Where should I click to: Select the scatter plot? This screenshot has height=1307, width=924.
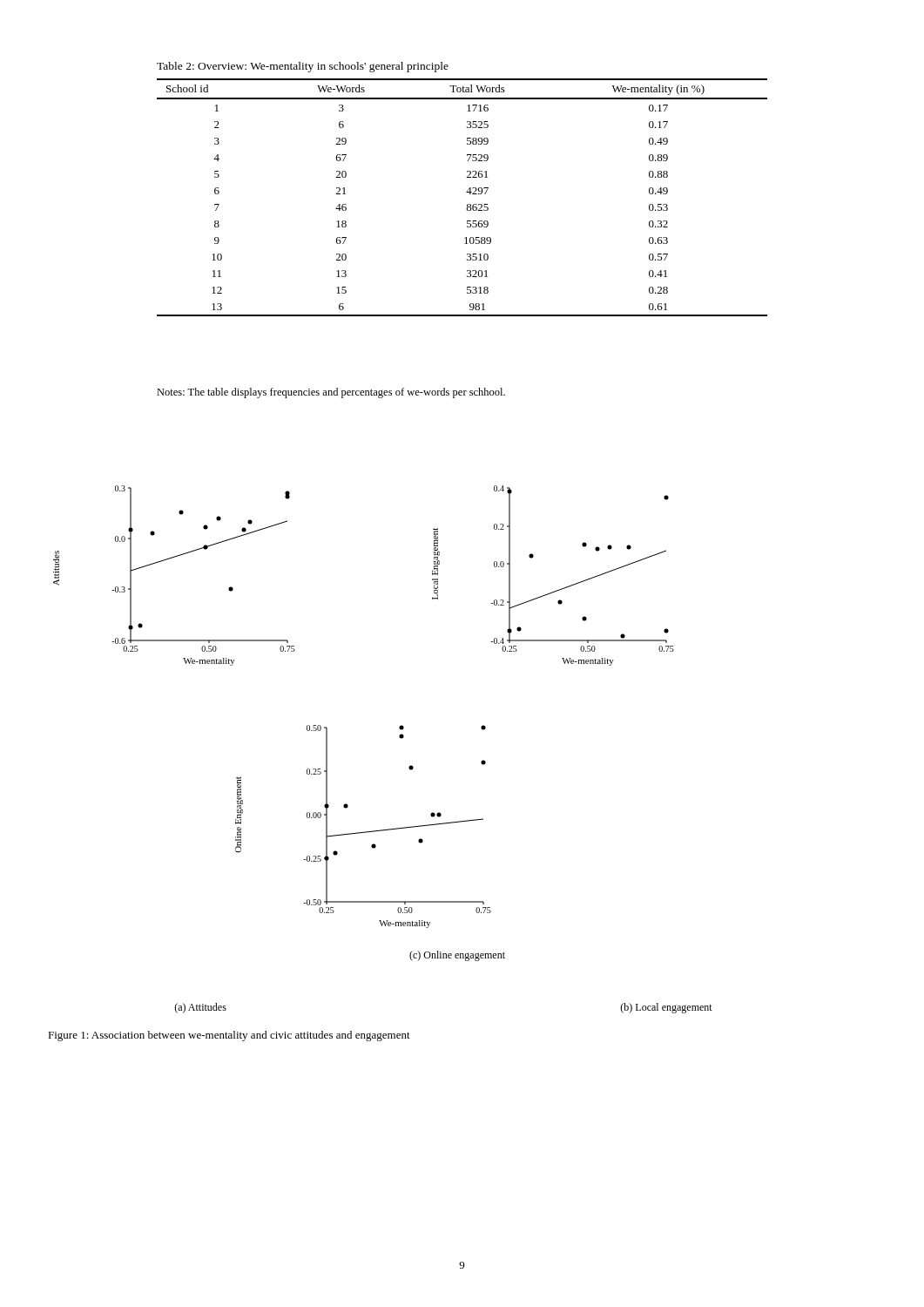(462, 745)
